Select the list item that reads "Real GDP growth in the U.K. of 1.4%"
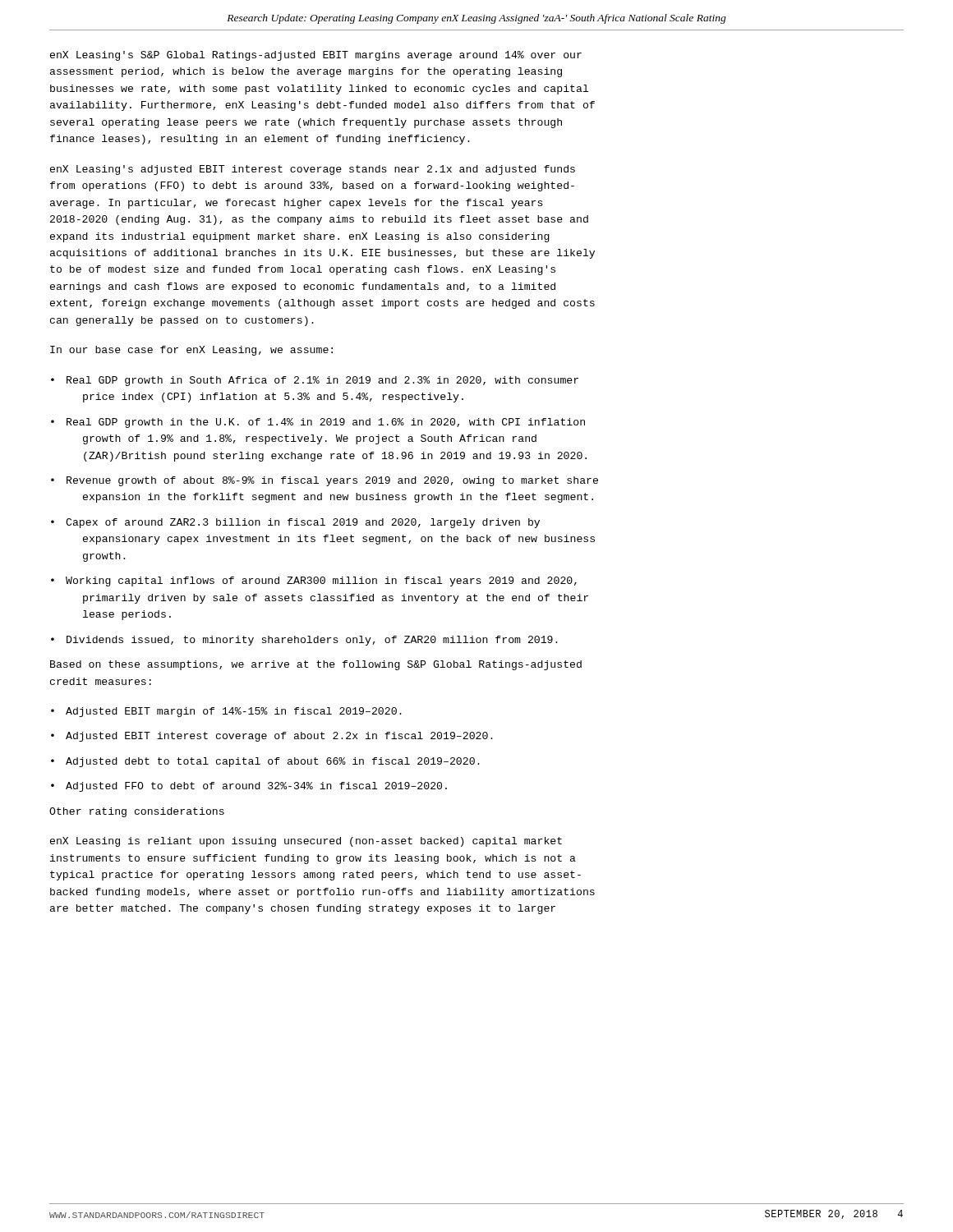 pyautogui.click(x=485, y=440)
